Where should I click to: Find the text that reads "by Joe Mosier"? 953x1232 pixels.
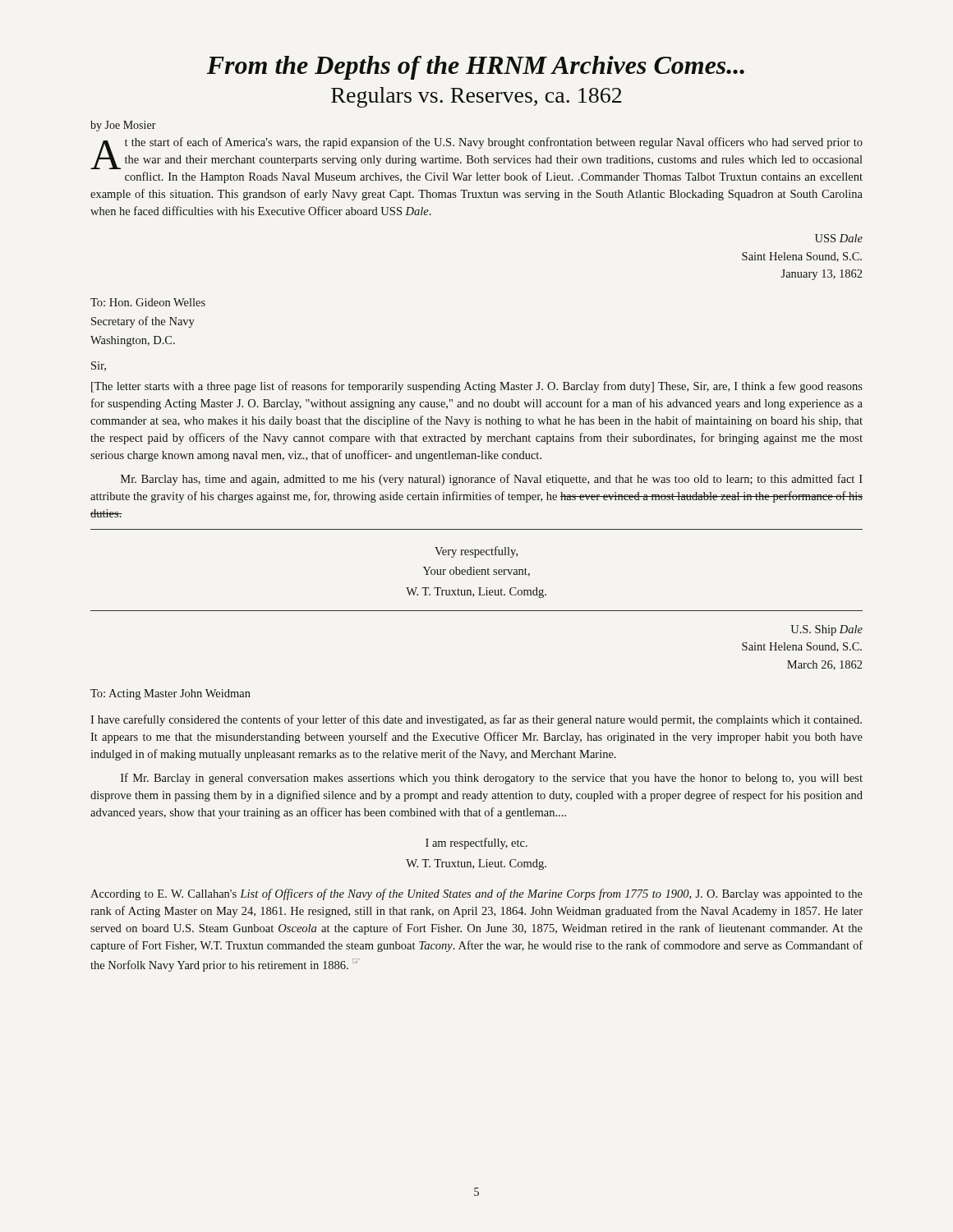(123, 125)
